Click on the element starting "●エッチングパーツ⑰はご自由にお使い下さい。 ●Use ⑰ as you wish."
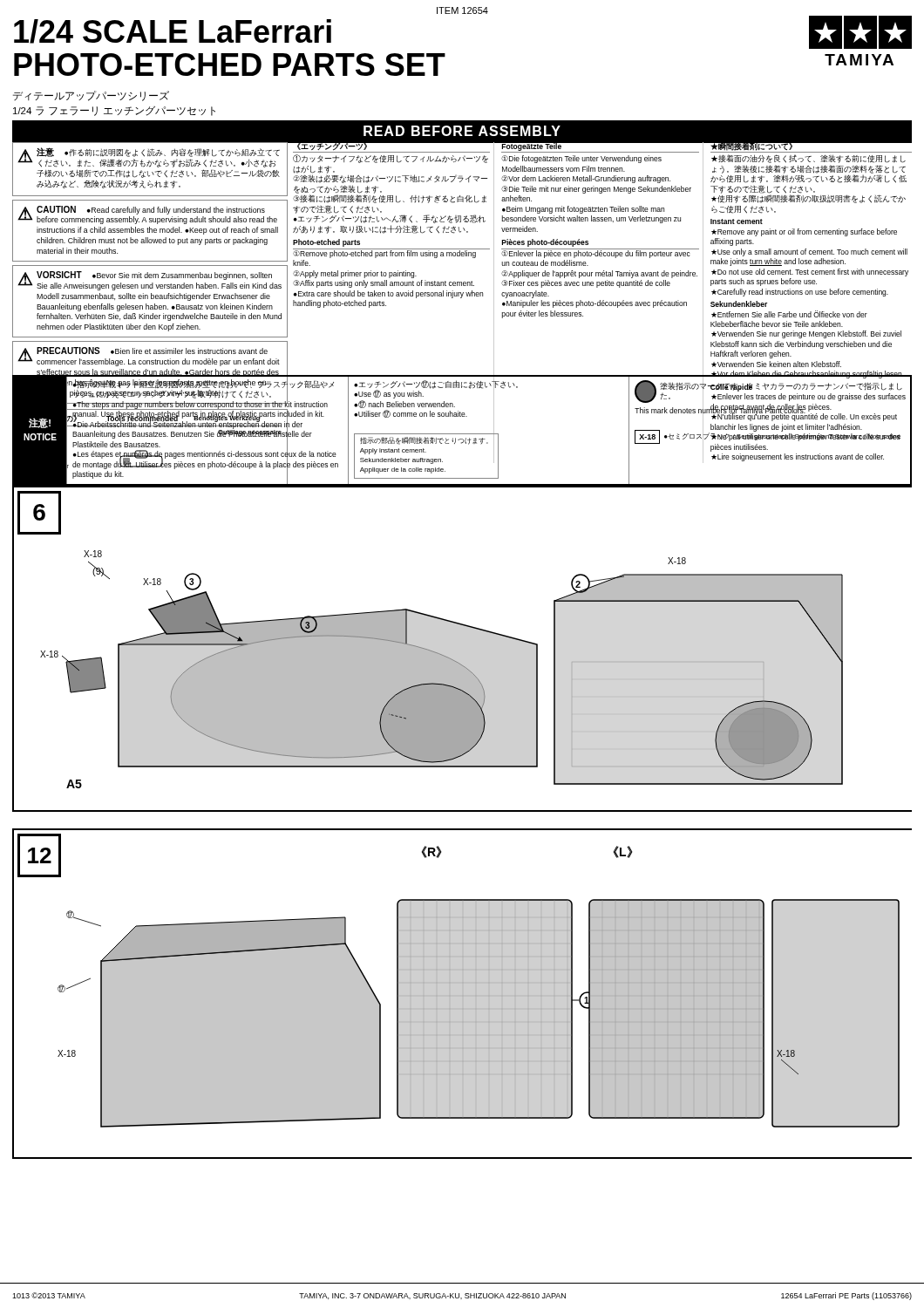The image size is (924, 1308). (438, 429)
